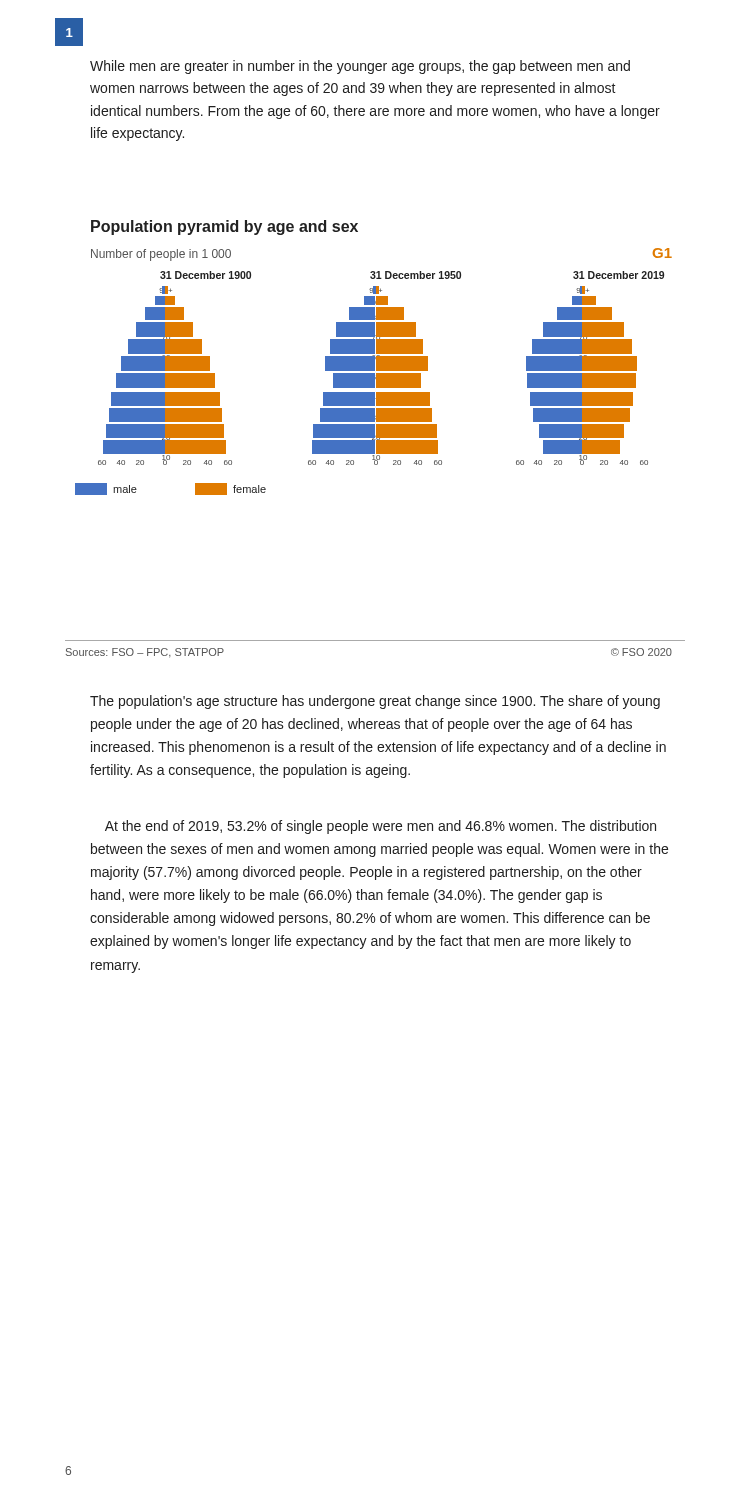
Task: Click on the text starting "The population's age structure"
Action: tap(378, 736)
